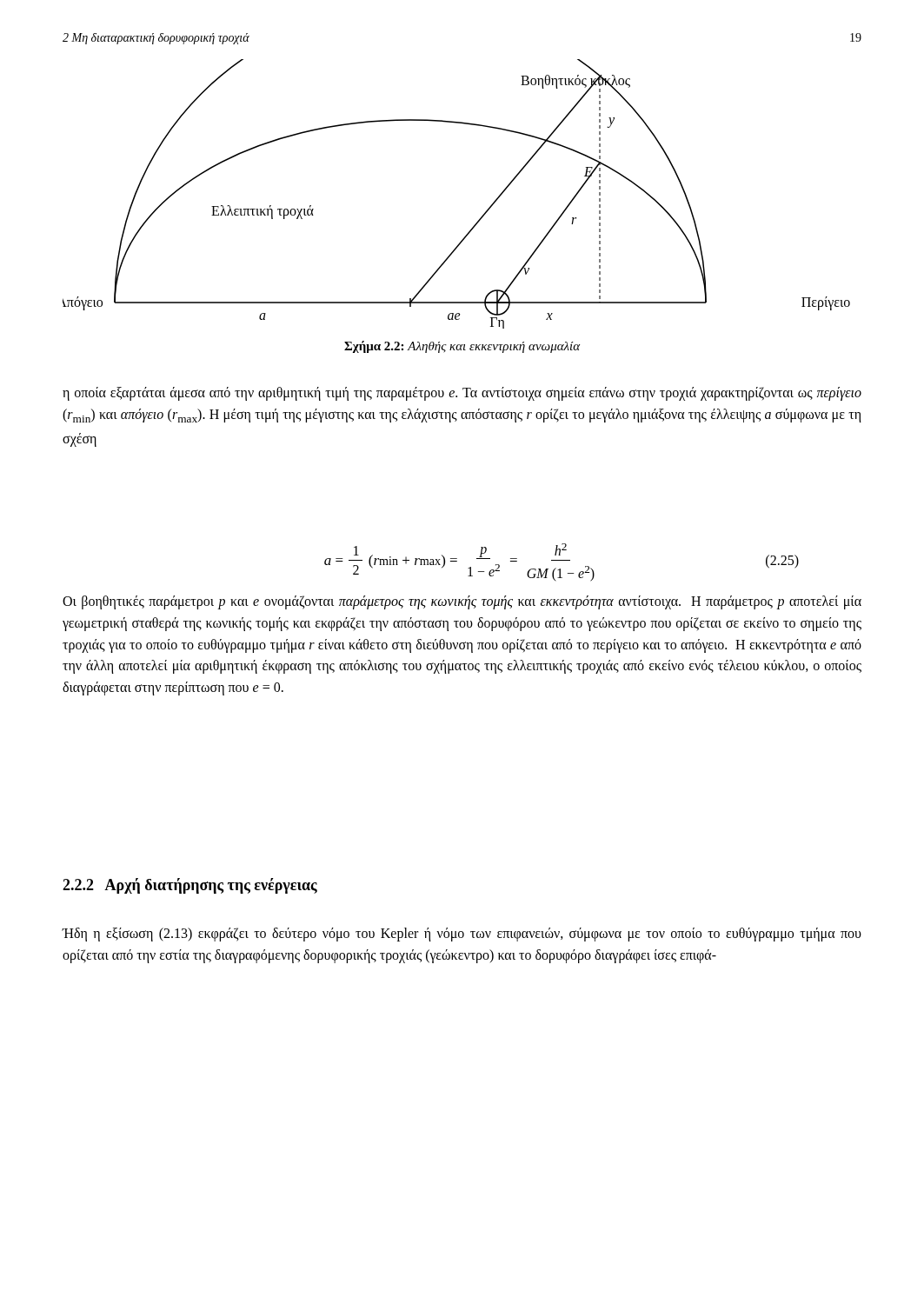Select the element starting "a = 1 2"
Image resolution: width=924 pixels, height=1304 pixels.
click(x=561, y=561)
